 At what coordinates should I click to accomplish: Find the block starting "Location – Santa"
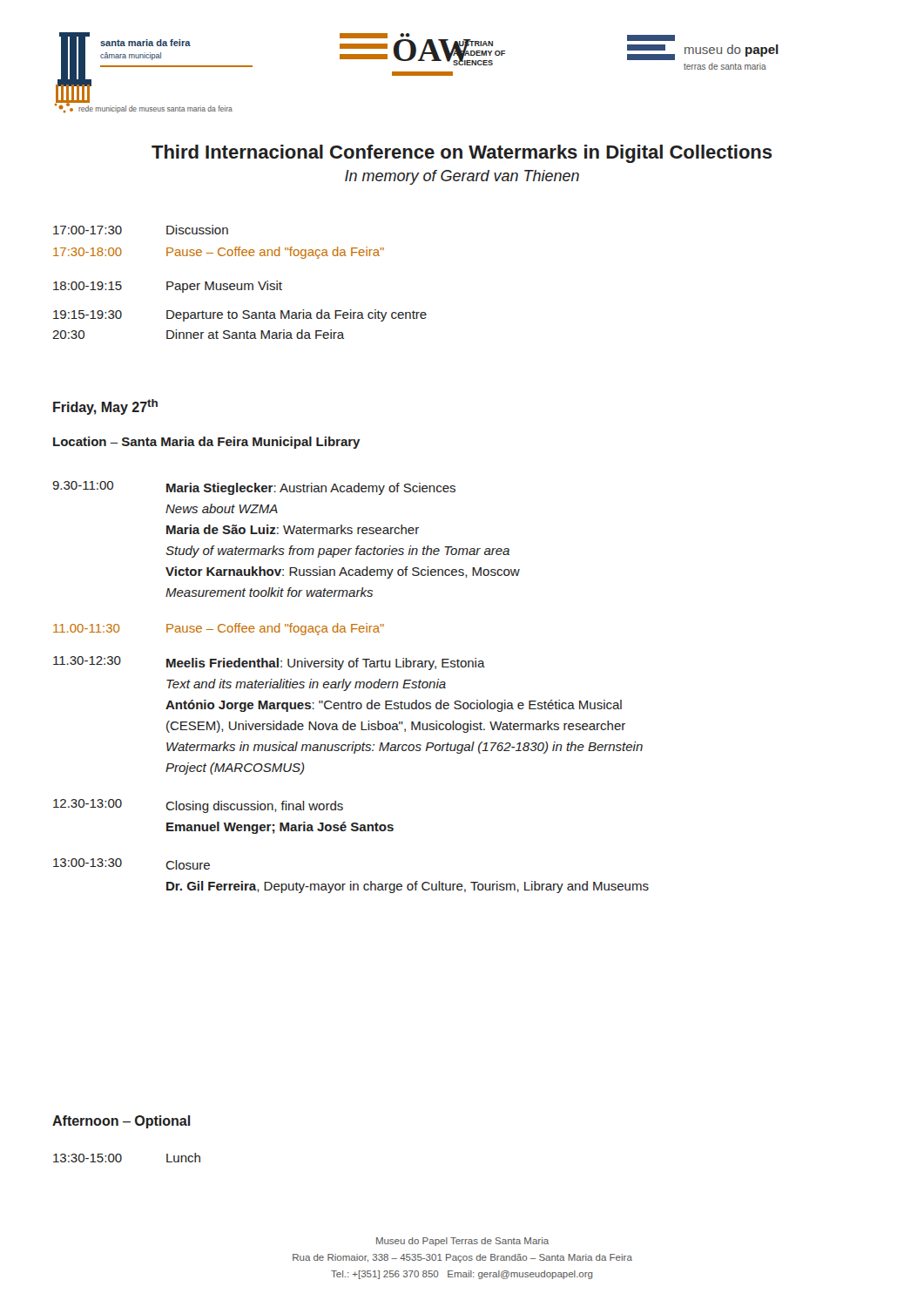coord(206,441)
